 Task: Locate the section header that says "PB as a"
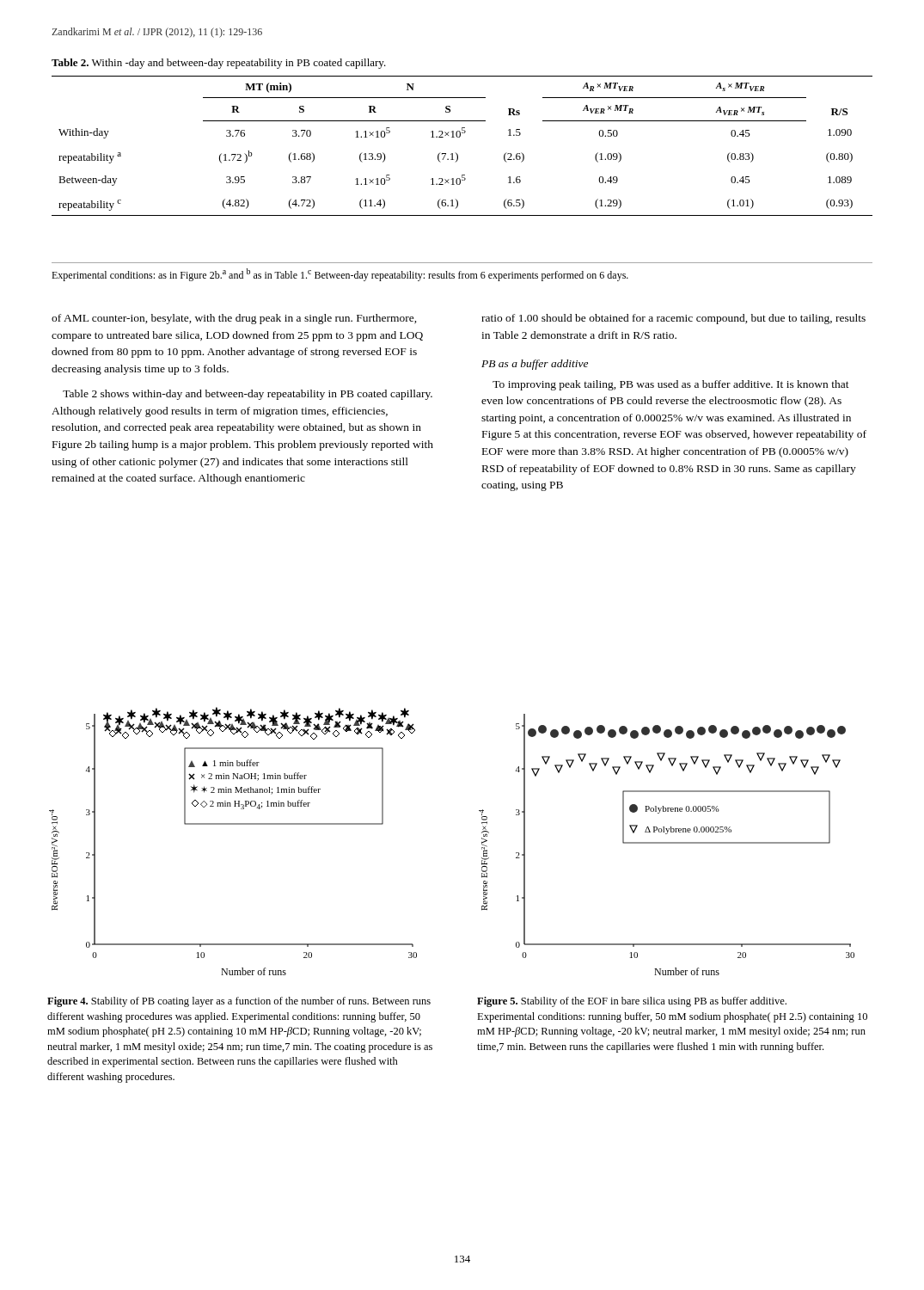point(535,364)
